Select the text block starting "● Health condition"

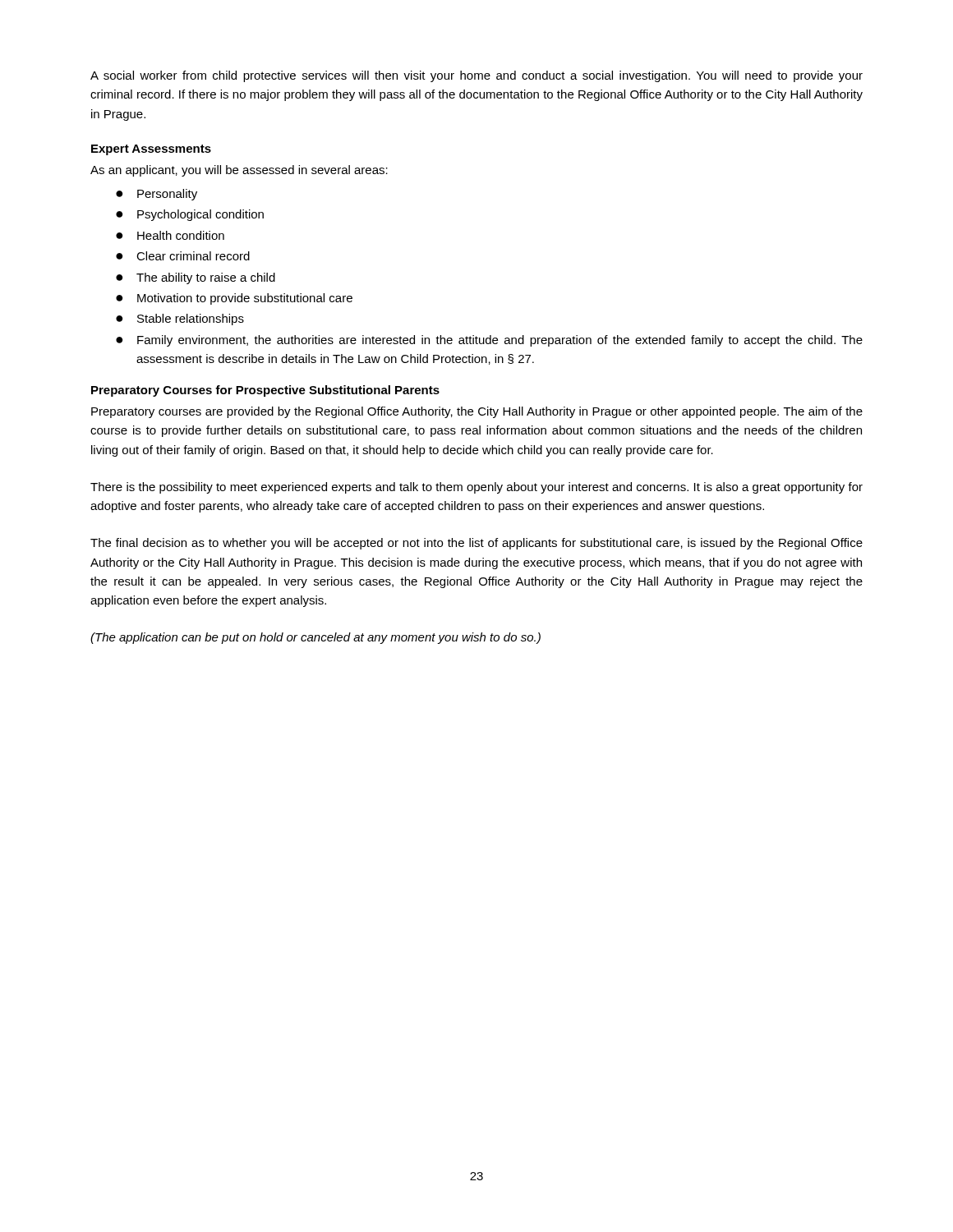pyautogui.click(x=170, y=235)
